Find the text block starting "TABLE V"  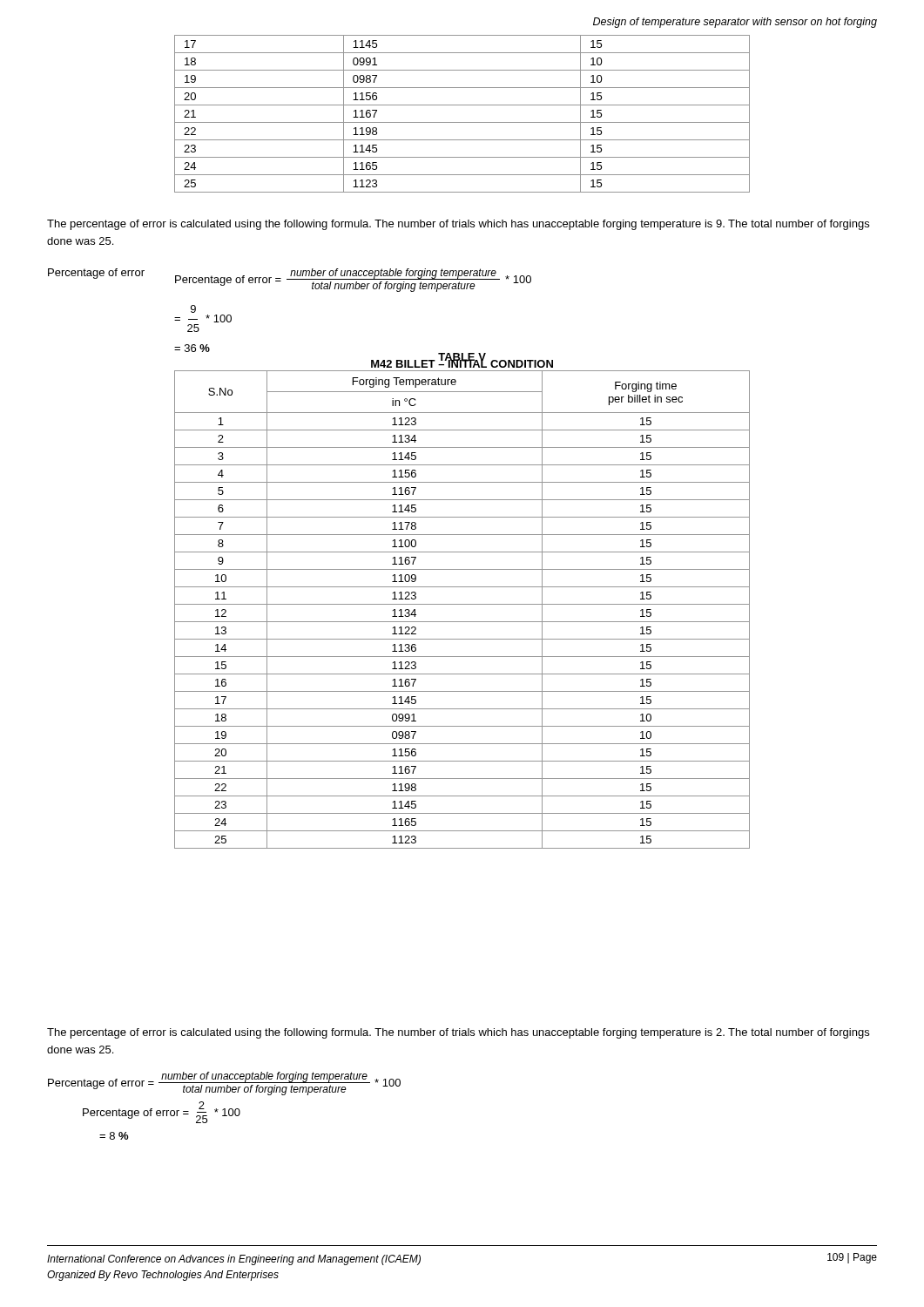click(x=462, y=357)
